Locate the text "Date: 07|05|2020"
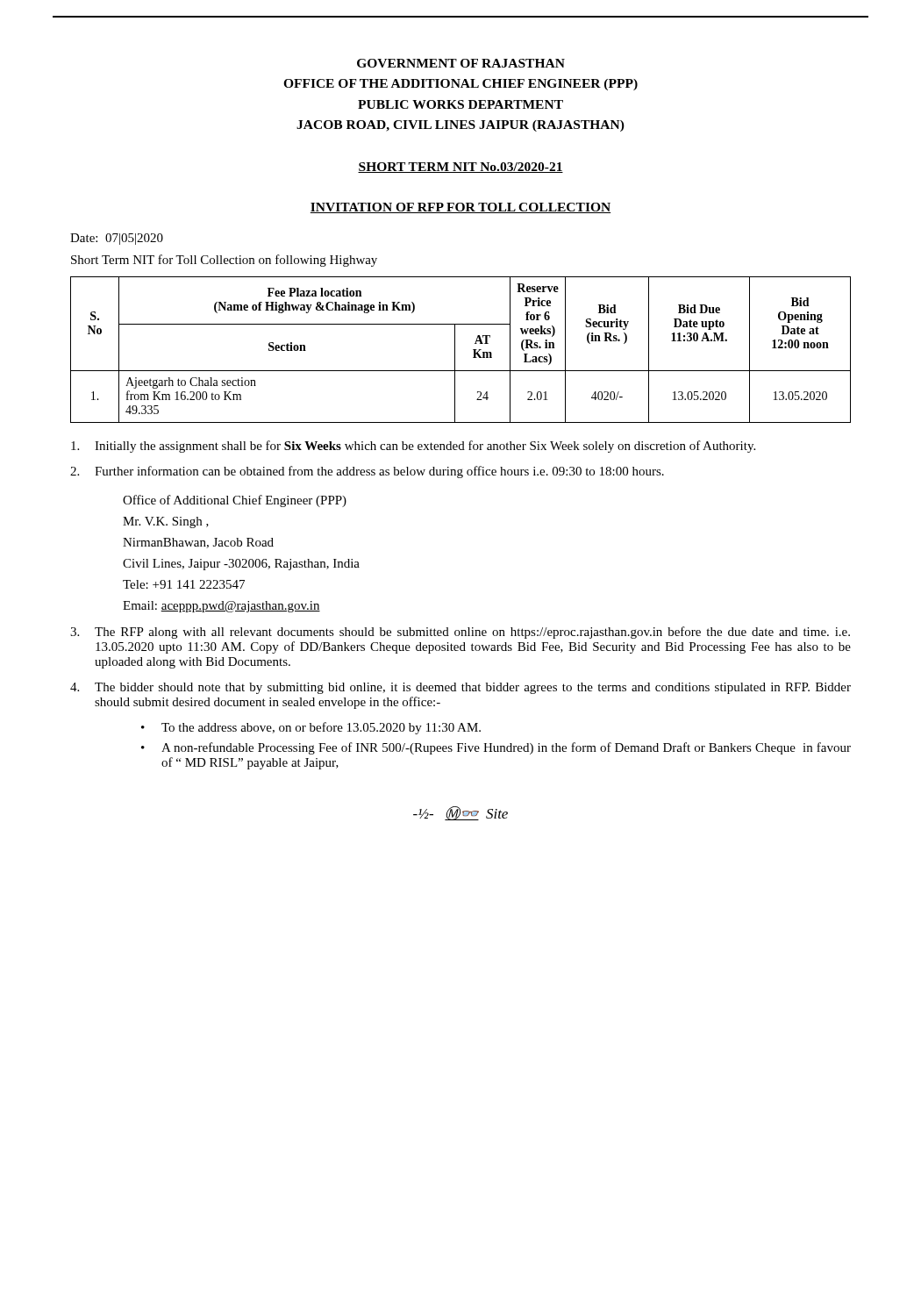This screenshot has height=1316, width=921. click(x=117, y=238)
